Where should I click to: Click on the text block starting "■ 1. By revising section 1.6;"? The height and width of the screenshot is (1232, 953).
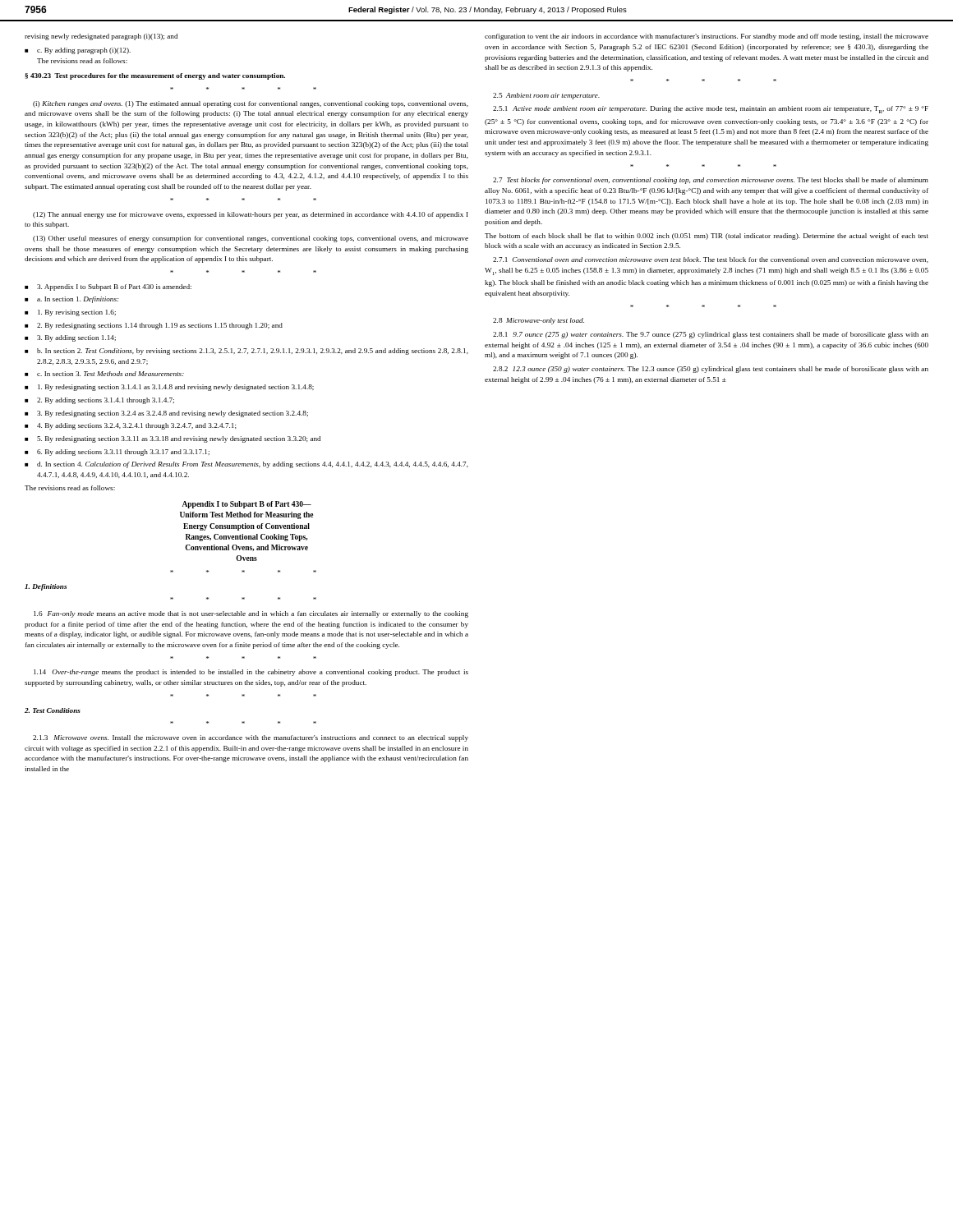tap(246, 312)
